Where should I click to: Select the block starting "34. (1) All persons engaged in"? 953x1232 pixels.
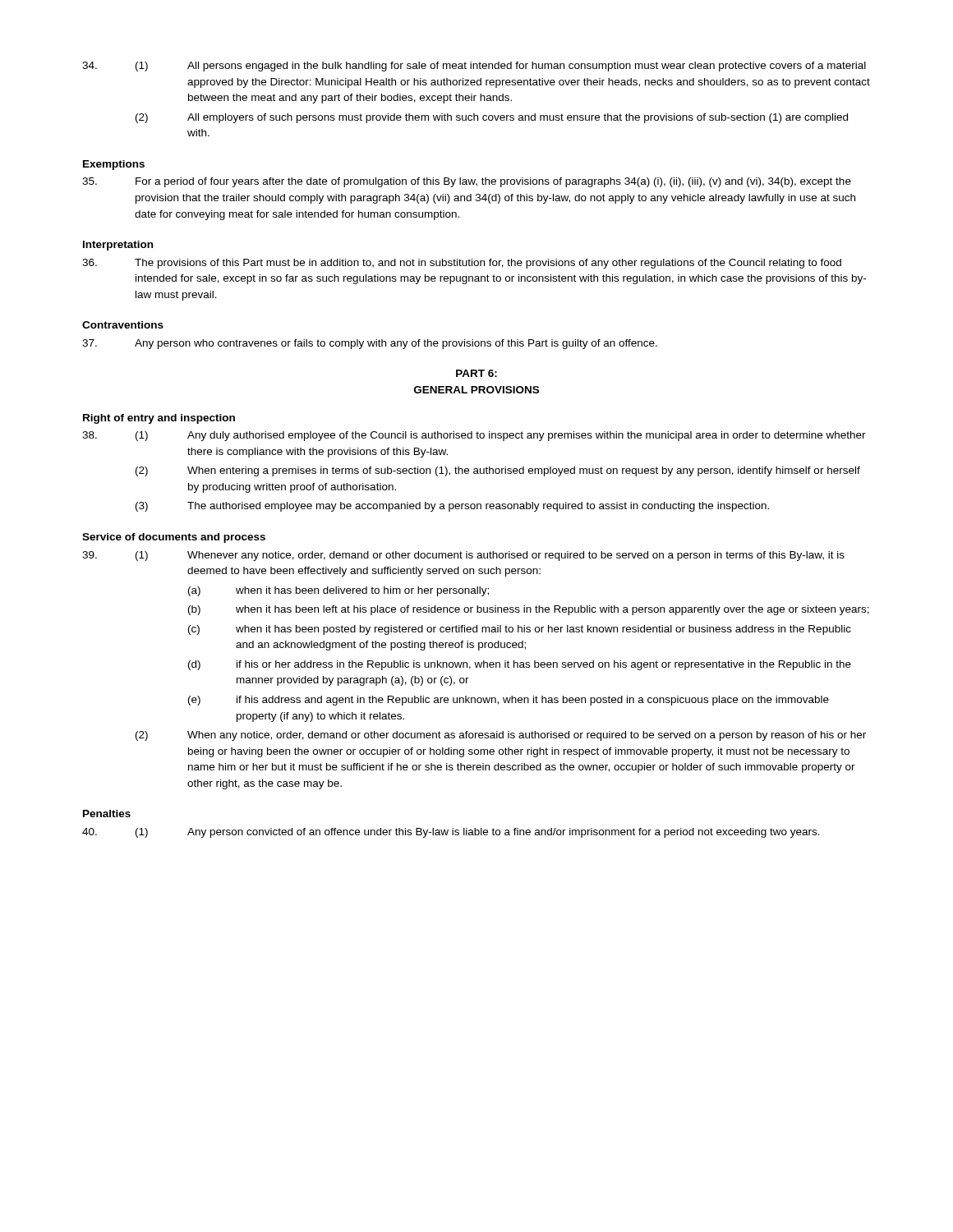click(476, 82)
